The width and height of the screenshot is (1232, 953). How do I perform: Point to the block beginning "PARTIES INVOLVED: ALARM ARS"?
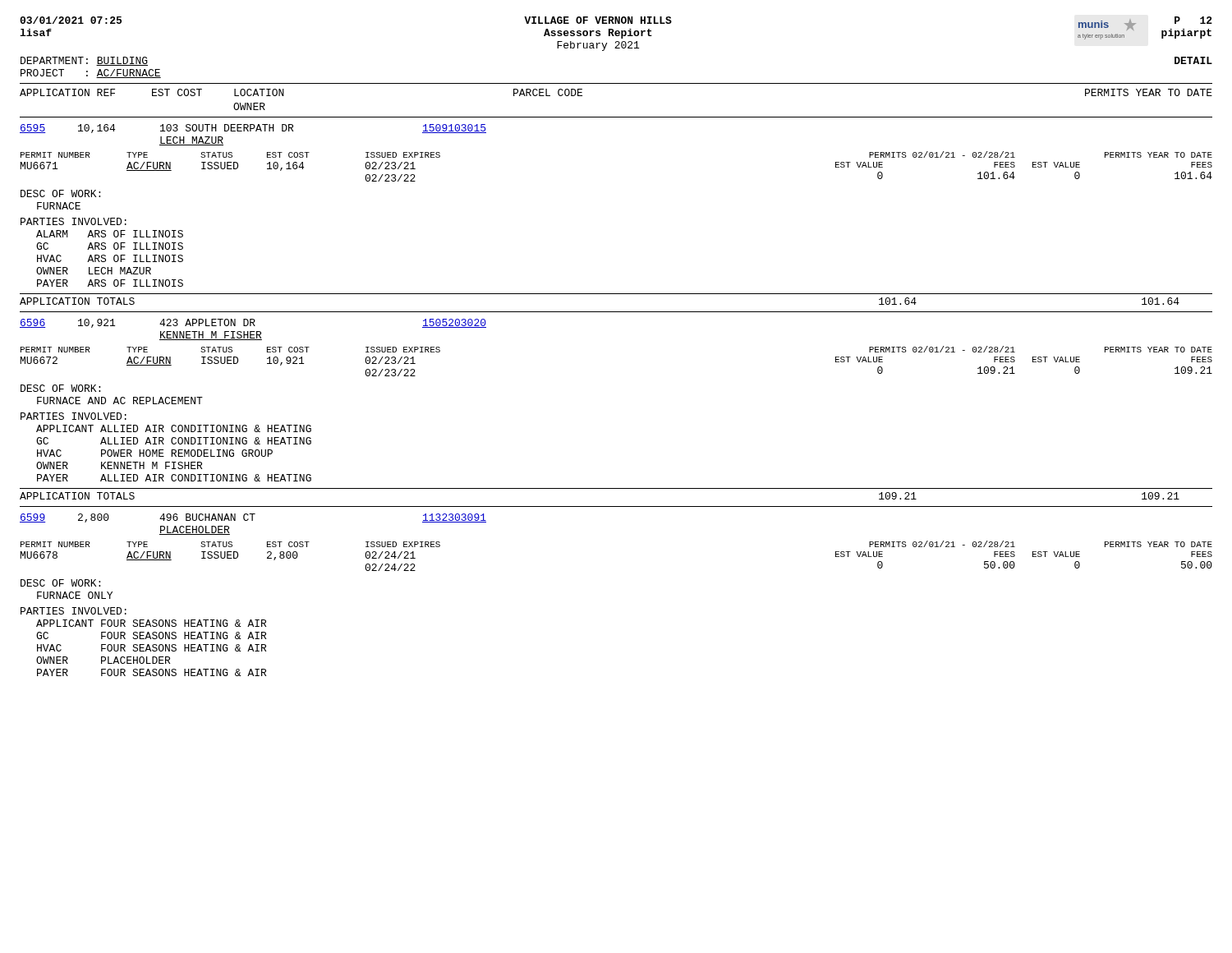point(74,221)
